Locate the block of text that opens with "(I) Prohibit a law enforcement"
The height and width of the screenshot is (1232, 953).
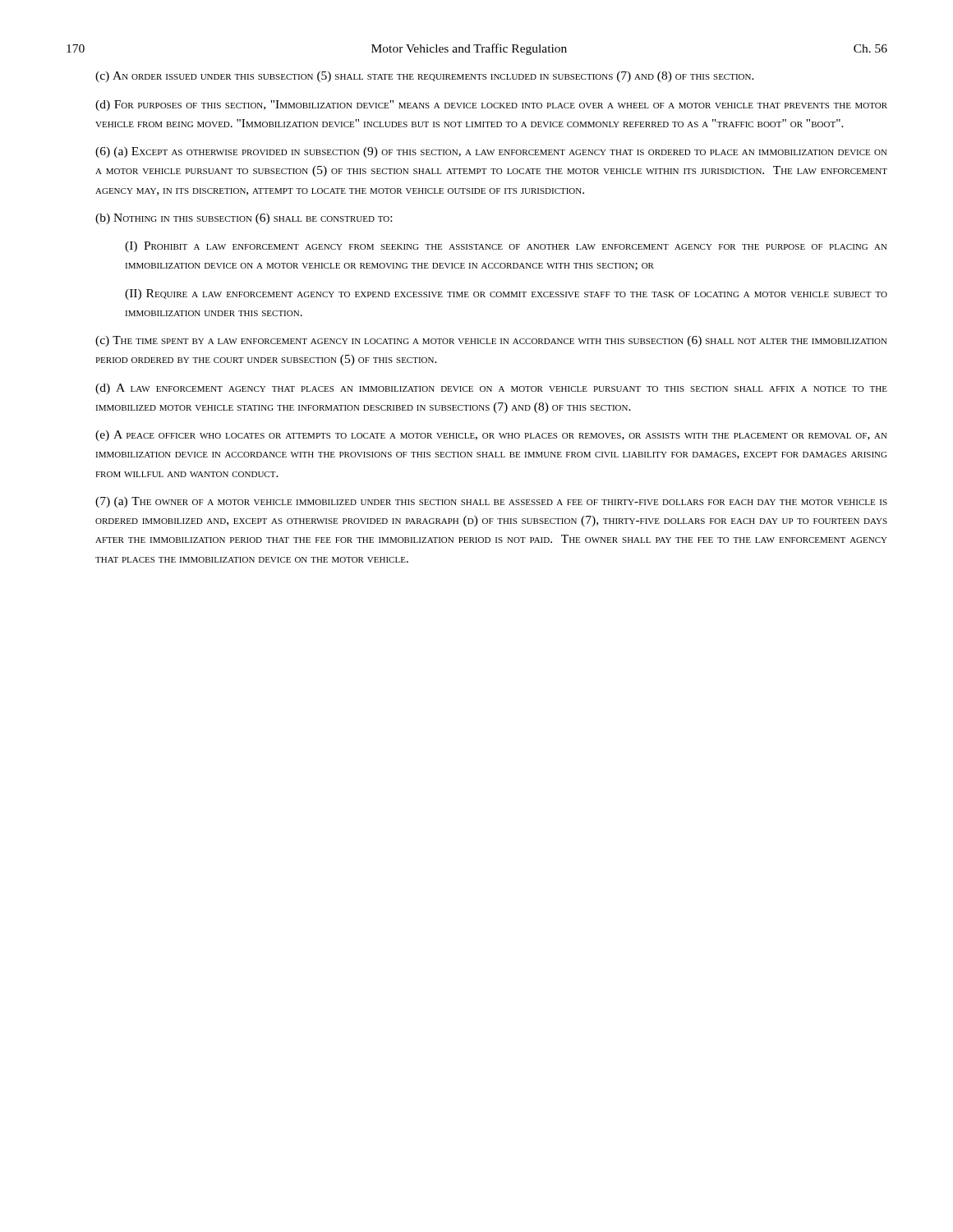506,255
